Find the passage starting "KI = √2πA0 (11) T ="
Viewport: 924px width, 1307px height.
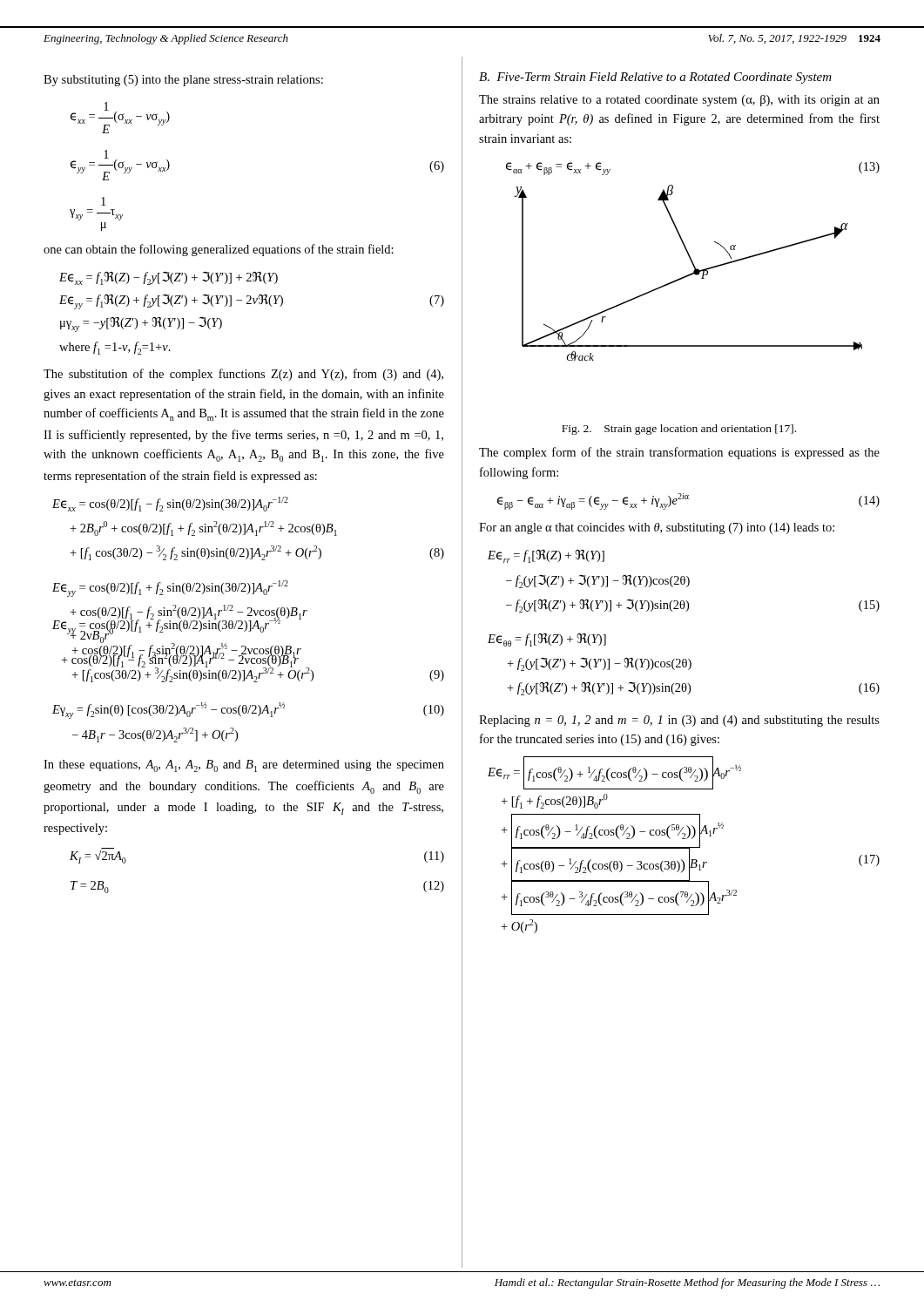click(110, 855)
